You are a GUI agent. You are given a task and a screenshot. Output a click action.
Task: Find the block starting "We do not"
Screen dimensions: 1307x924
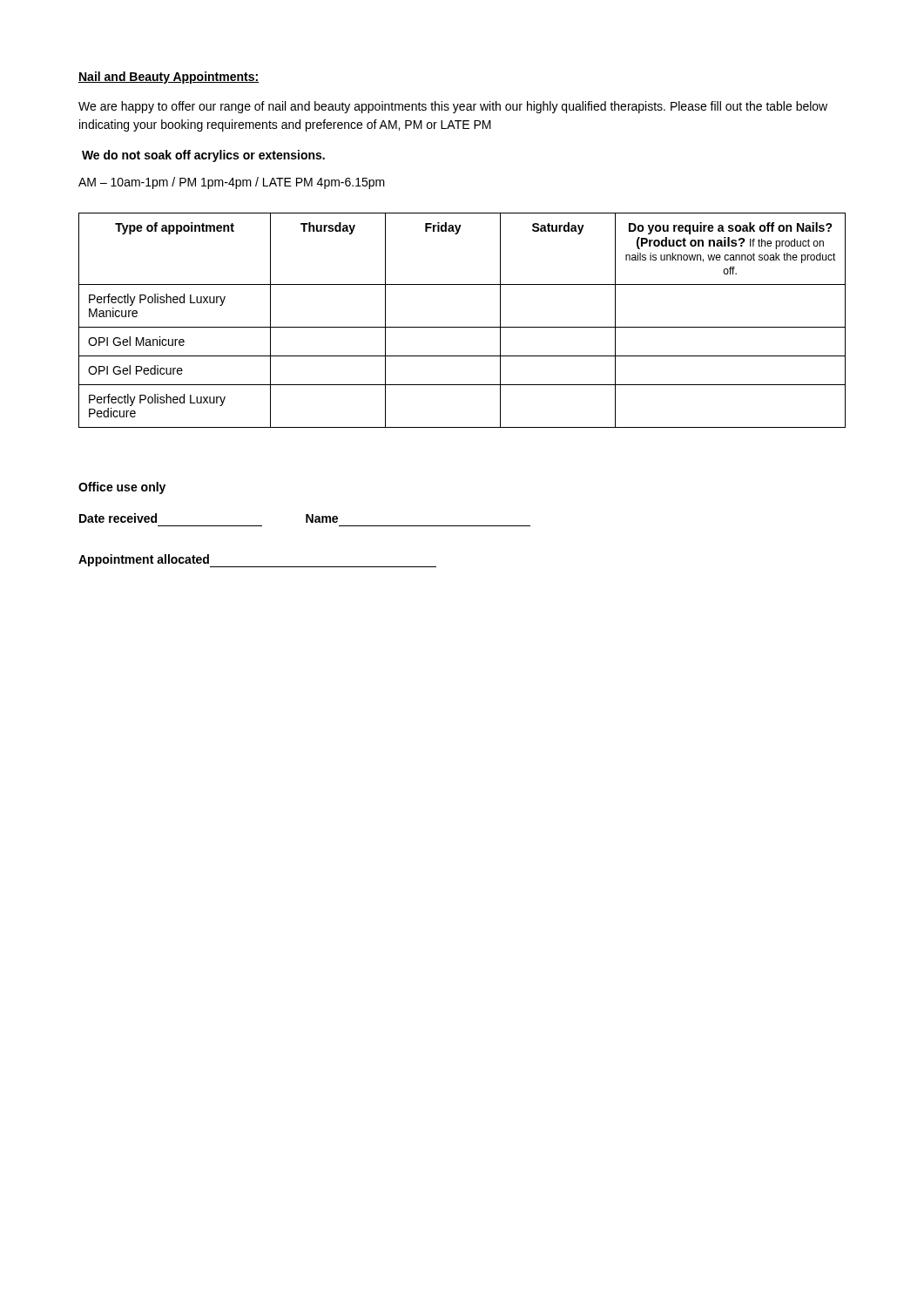202,155
